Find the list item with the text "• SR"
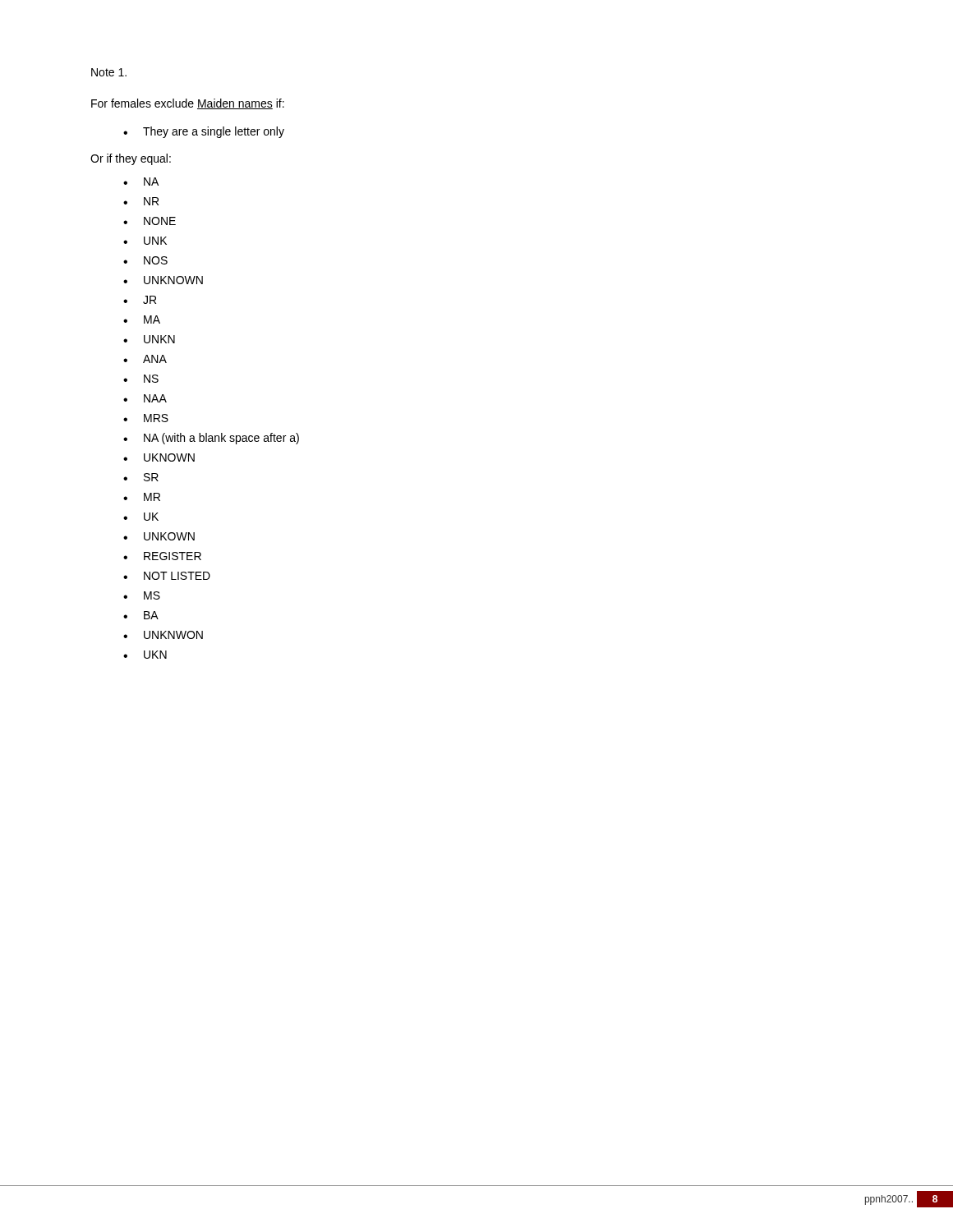This screenshot has width=953, height=1232. coord(141,477)
